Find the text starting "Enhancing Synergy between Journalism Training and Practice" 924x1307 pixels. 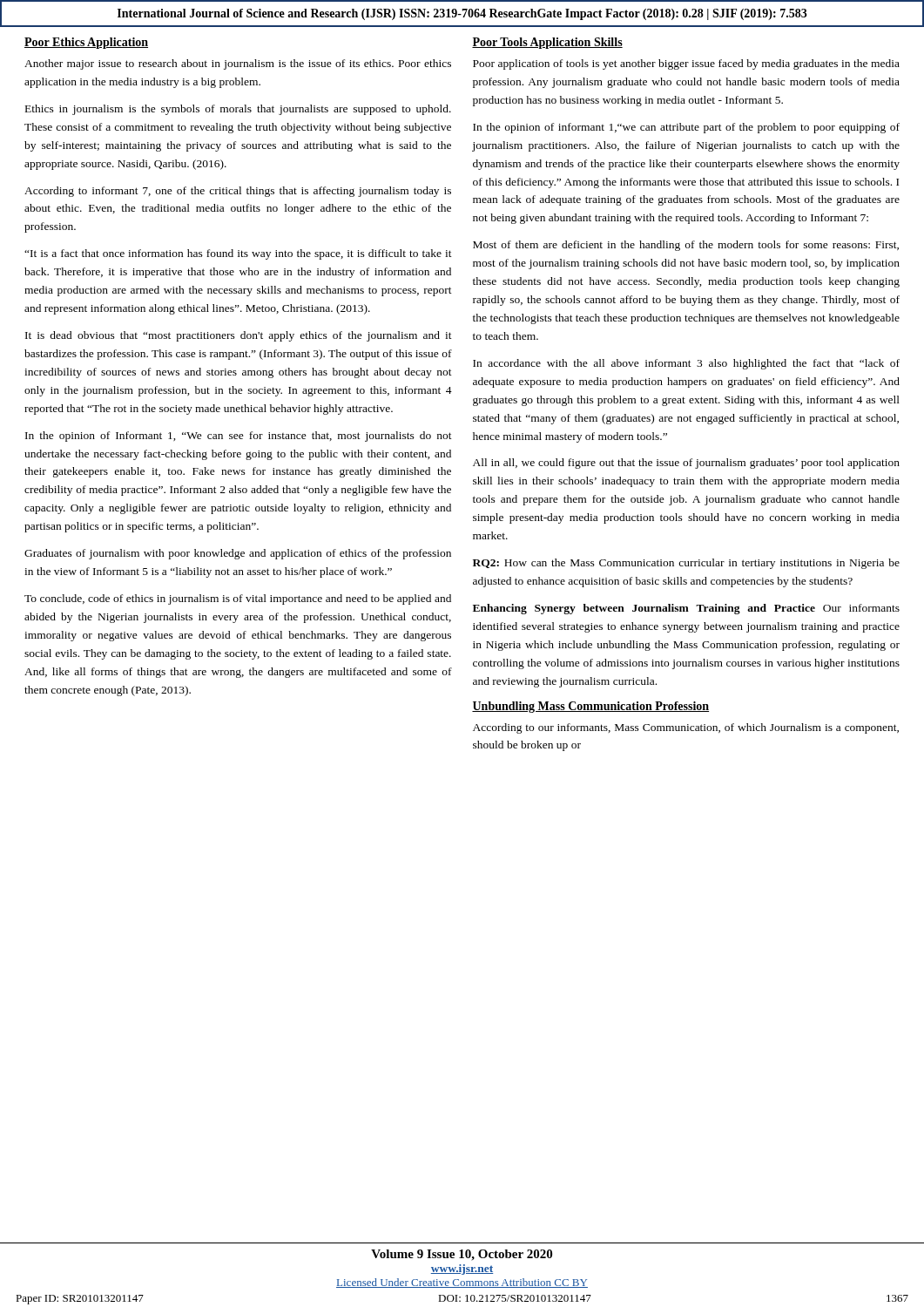pos(686,644)
